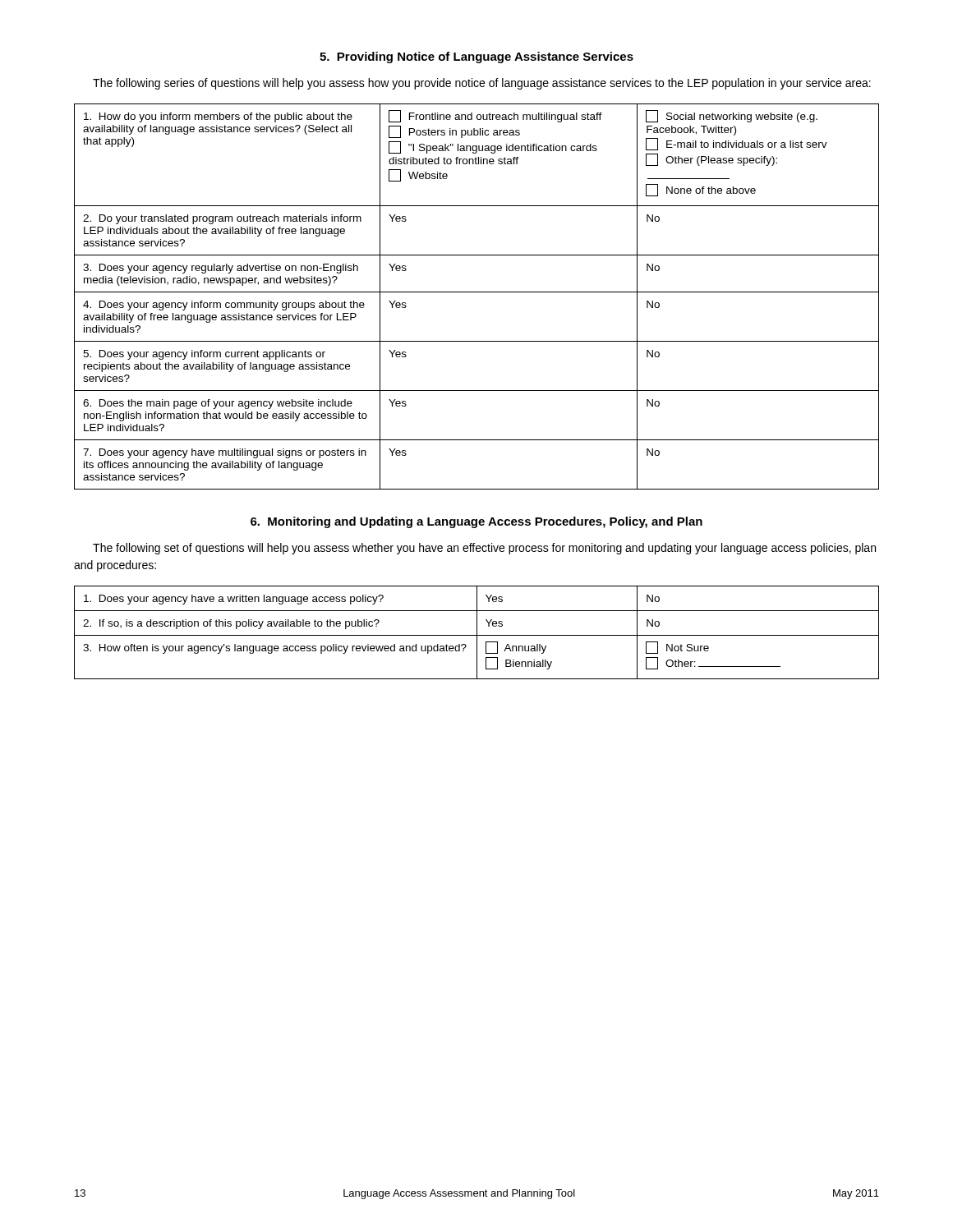Locate the text block that says "The following set of questions will help"
Image resolution: width=953 pixels, height=1232 pixels.
coord(475,556)
